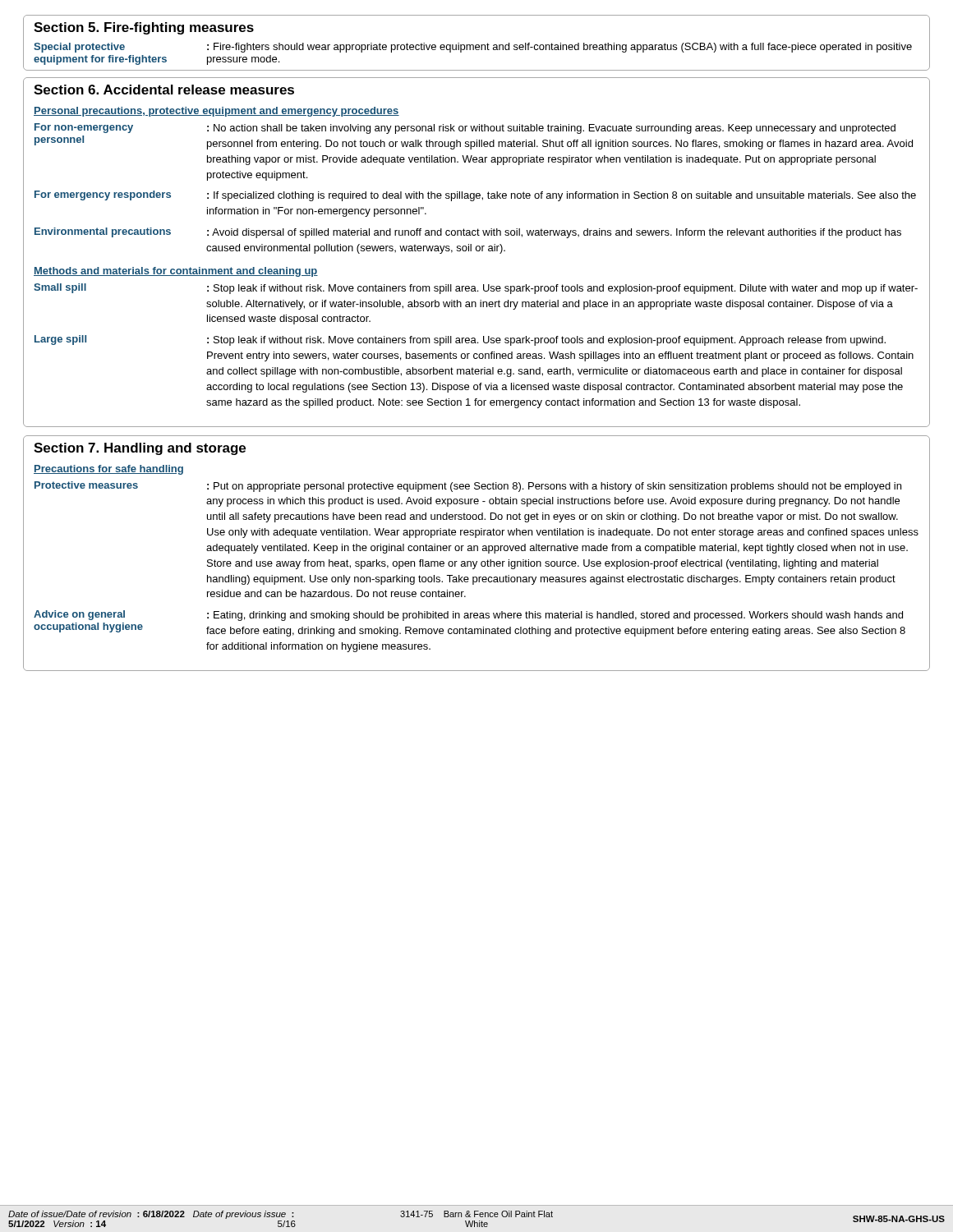This screenshot has width=953, height=1232.
Task: Find the text block starting "Protective measures : Put on appropriate"
Action: click(x=476, y=540)
